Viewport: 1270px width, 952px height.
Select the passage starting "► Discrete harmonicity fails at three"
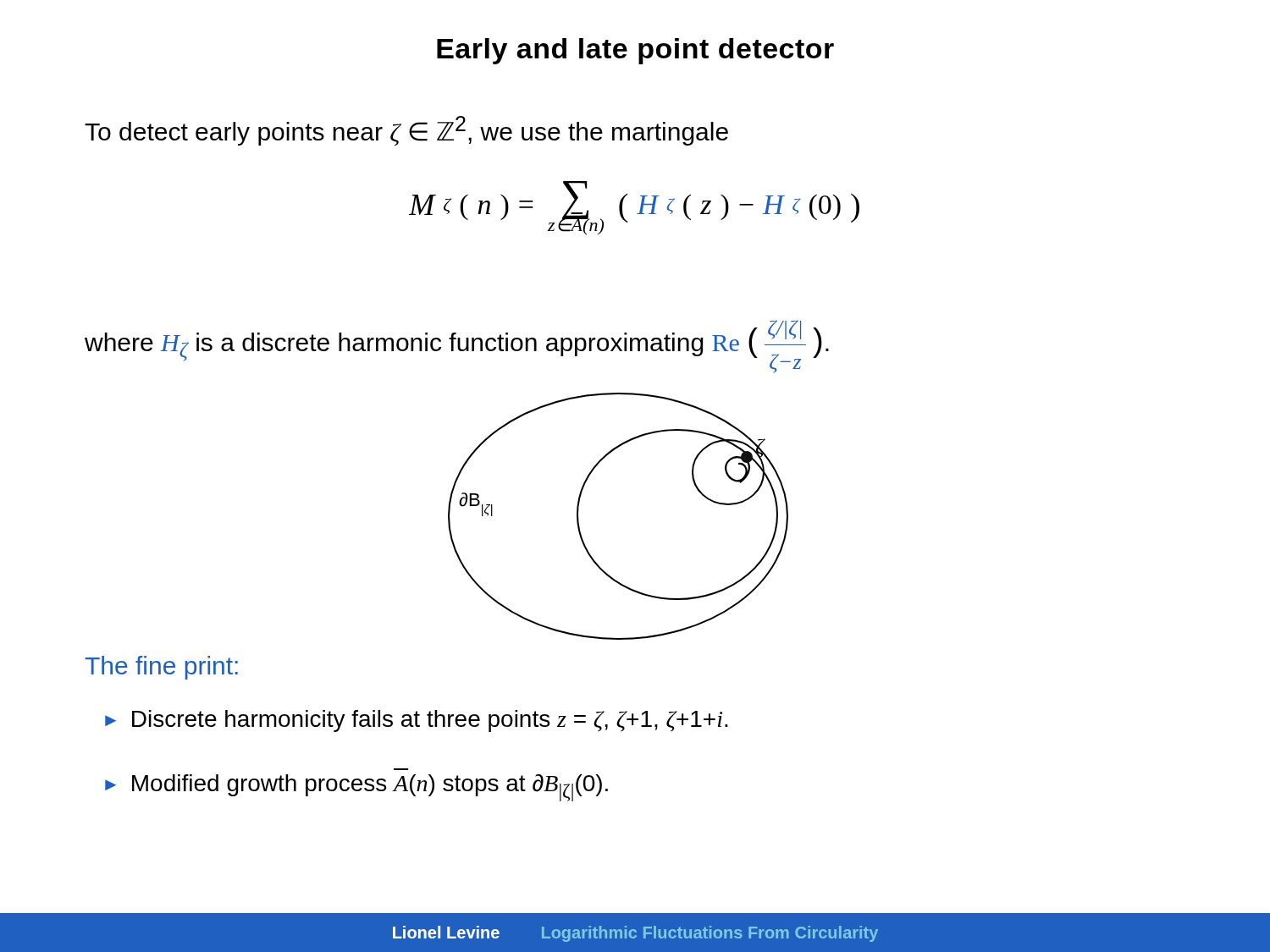(x=416, y=720)
